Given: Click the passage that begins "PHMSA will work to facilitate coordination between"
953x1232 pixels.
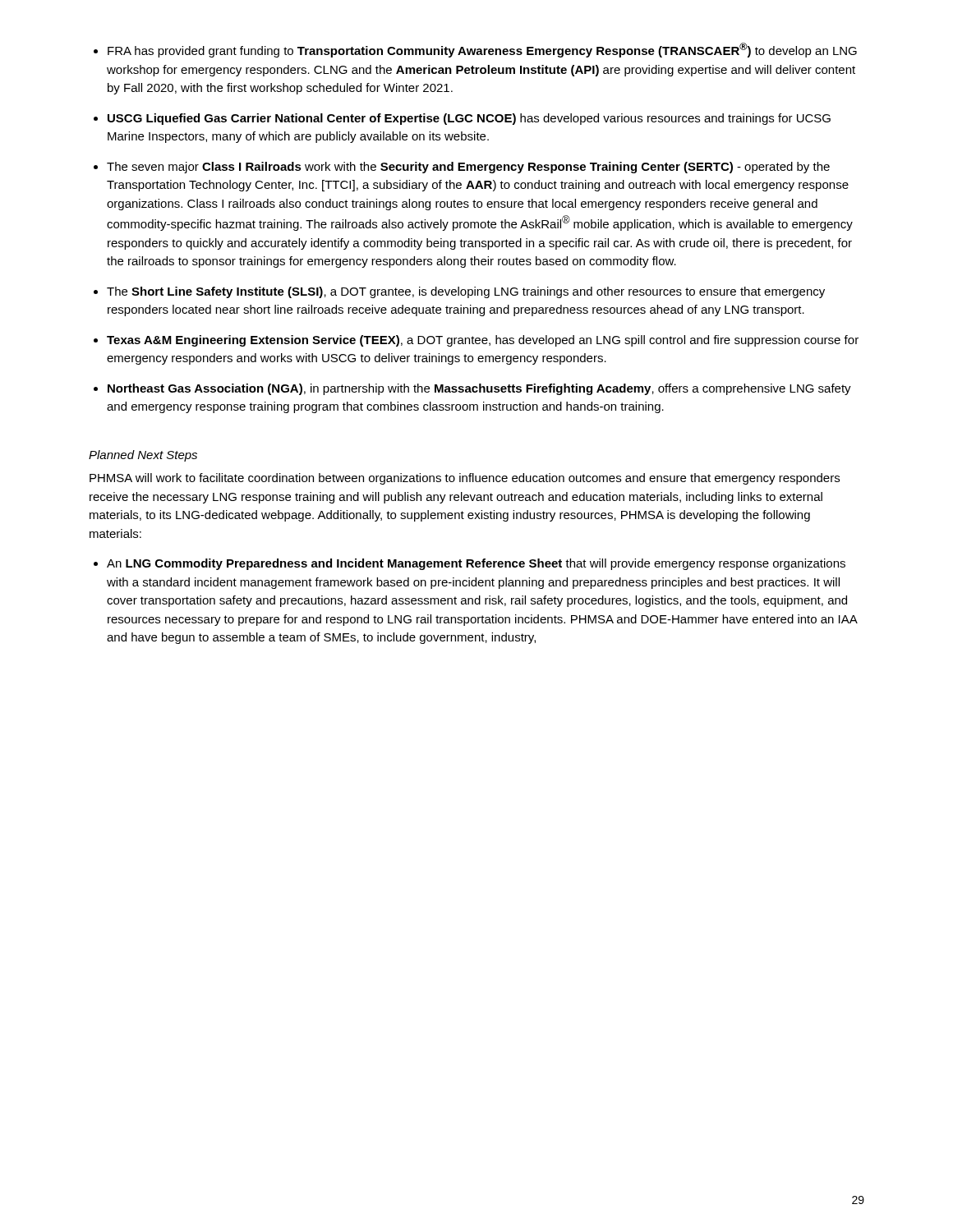Looking at the screenshot, I should pos(464,505).
